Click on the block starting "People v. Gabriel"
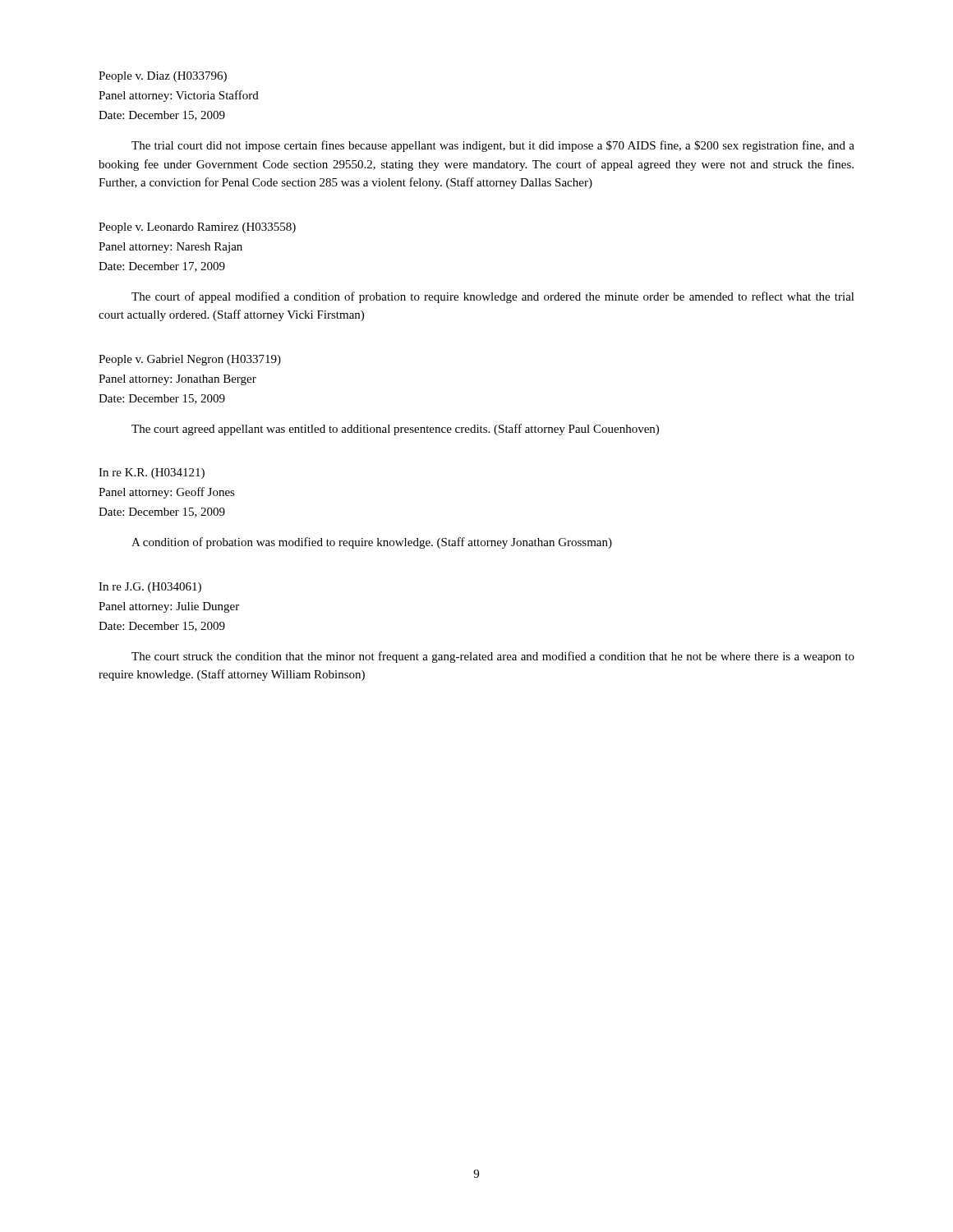Image resolution: width=953 pixels, height=1232 pixels. [190, 360]
